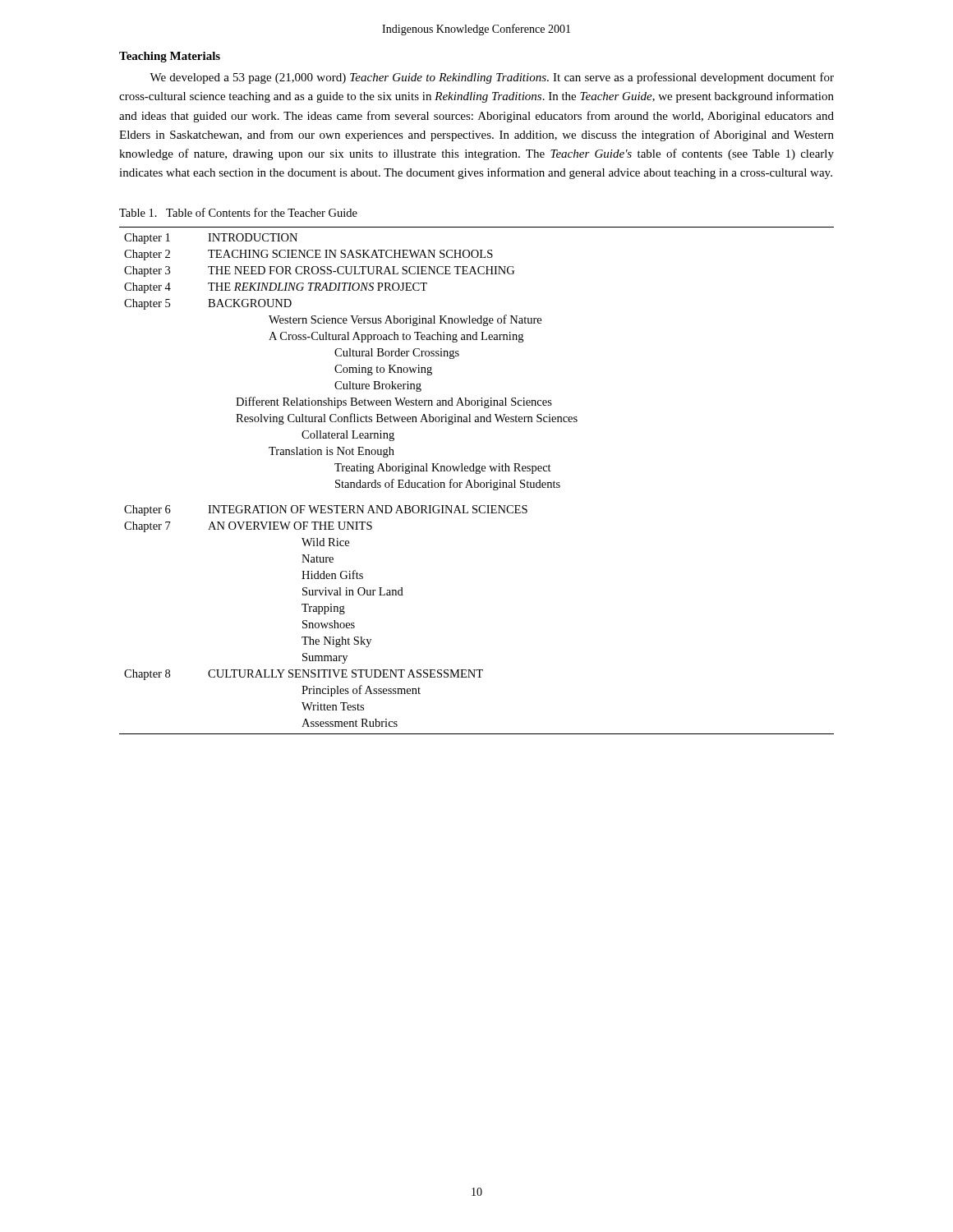Select the element starting "Teaching Materials"
953x1232 pixels.
(170, 56)
